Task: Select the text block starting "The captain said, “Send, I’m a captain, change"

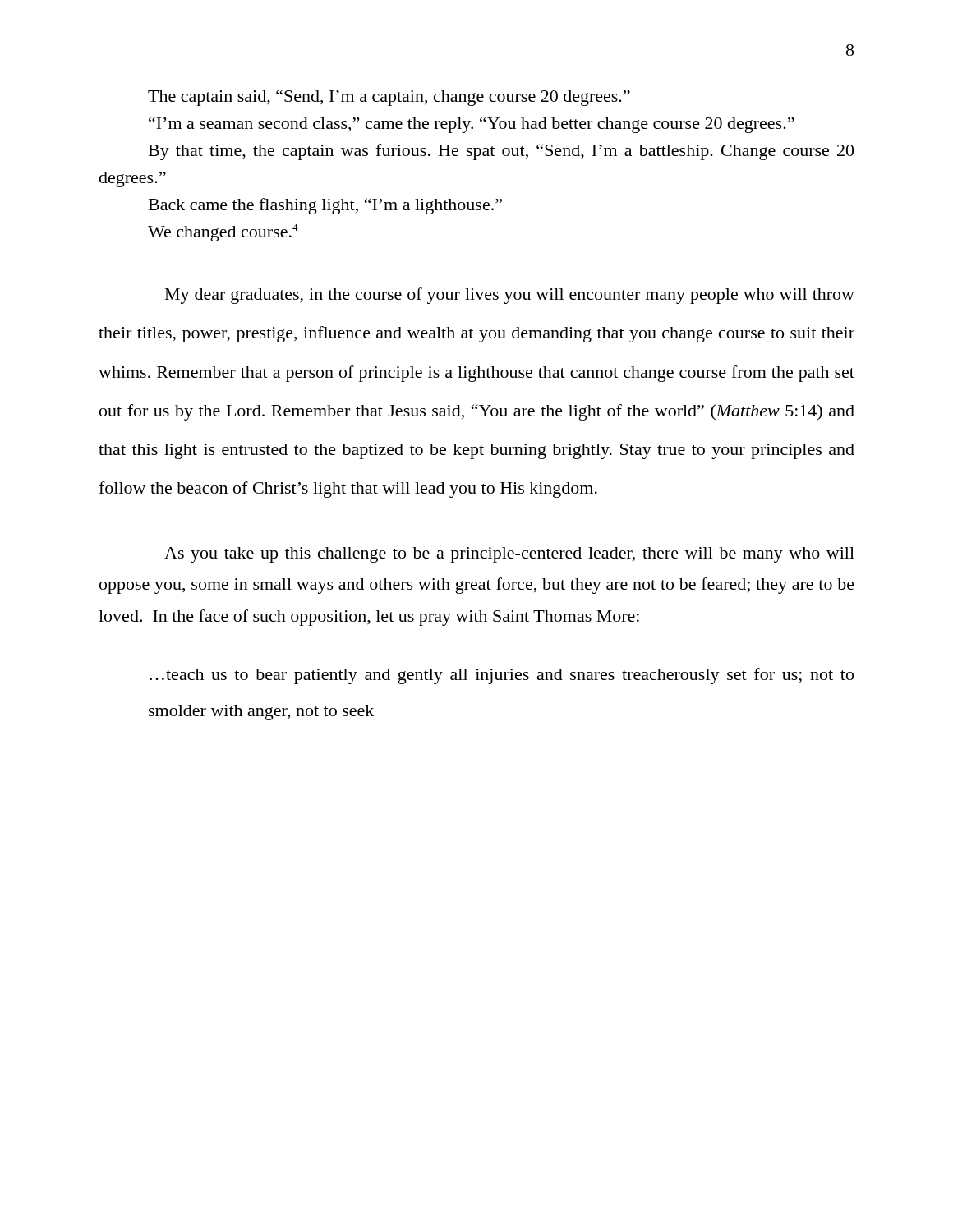Action: (476, 163)
